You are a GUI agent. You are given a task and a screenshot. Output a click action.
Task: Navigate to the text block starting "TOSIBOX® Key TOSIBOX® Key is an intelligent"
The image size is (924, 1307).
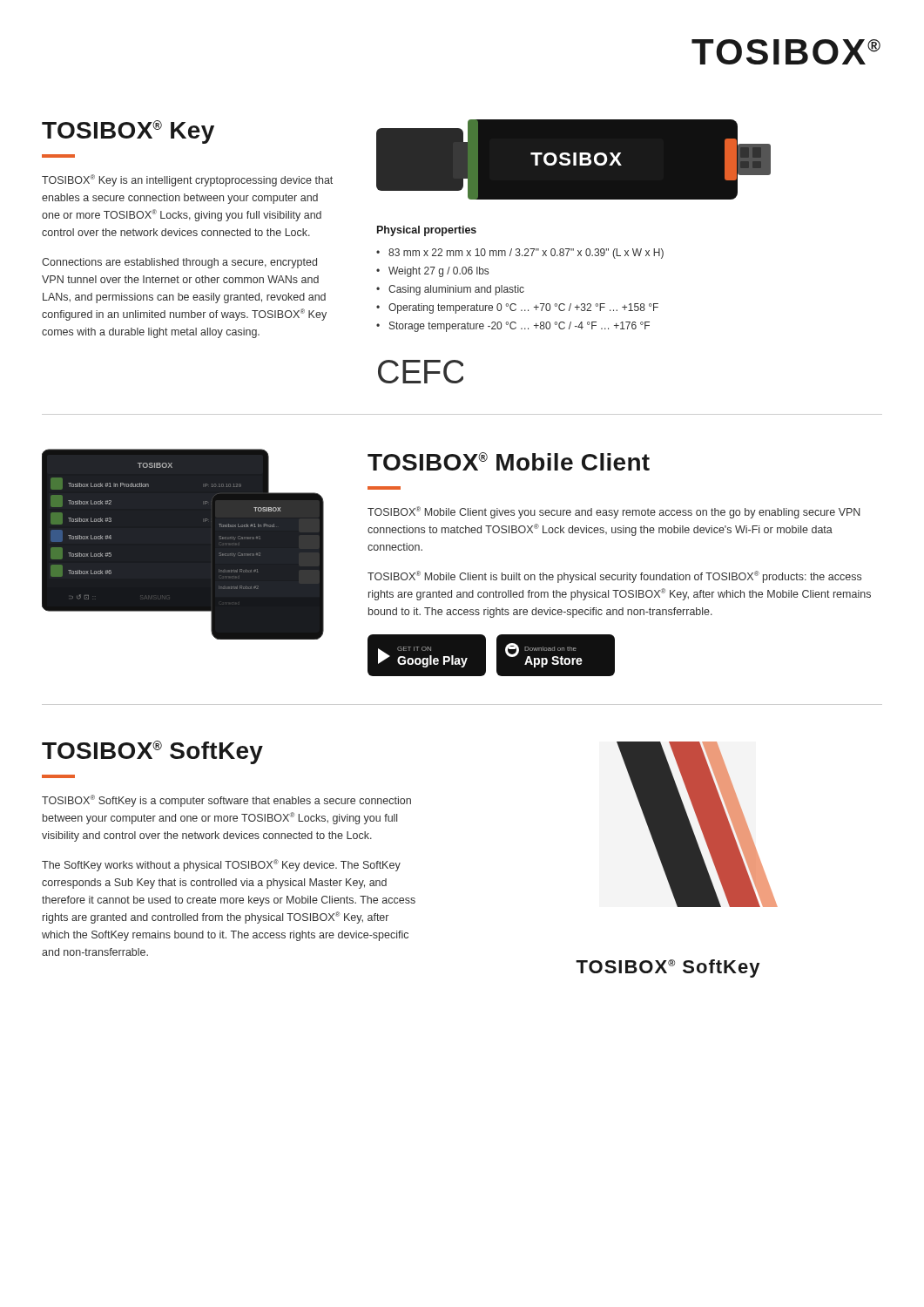pos(190,227)
